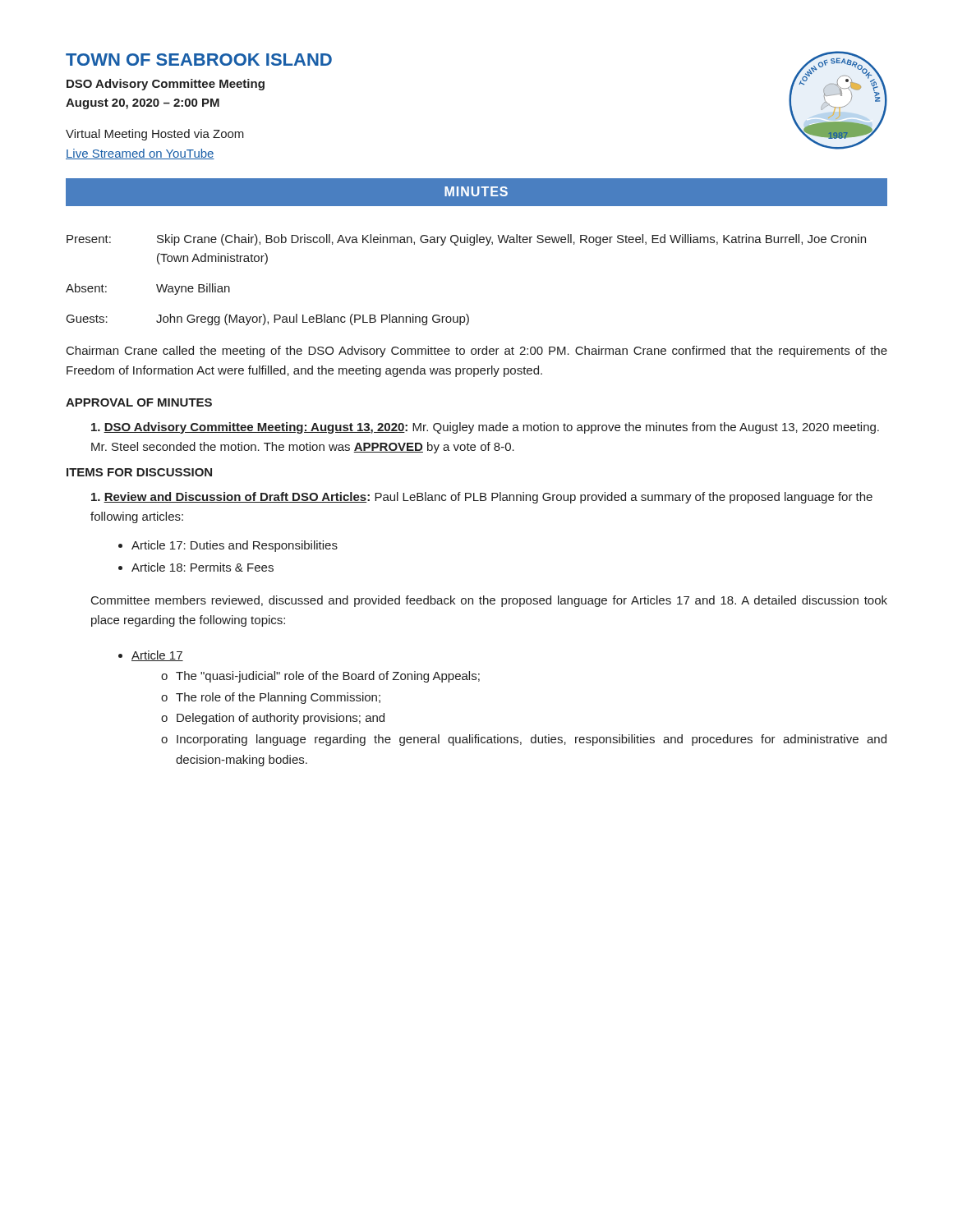
Task: Select the text block that reads "Present: Skip Crane"
Action: point(476,248)
